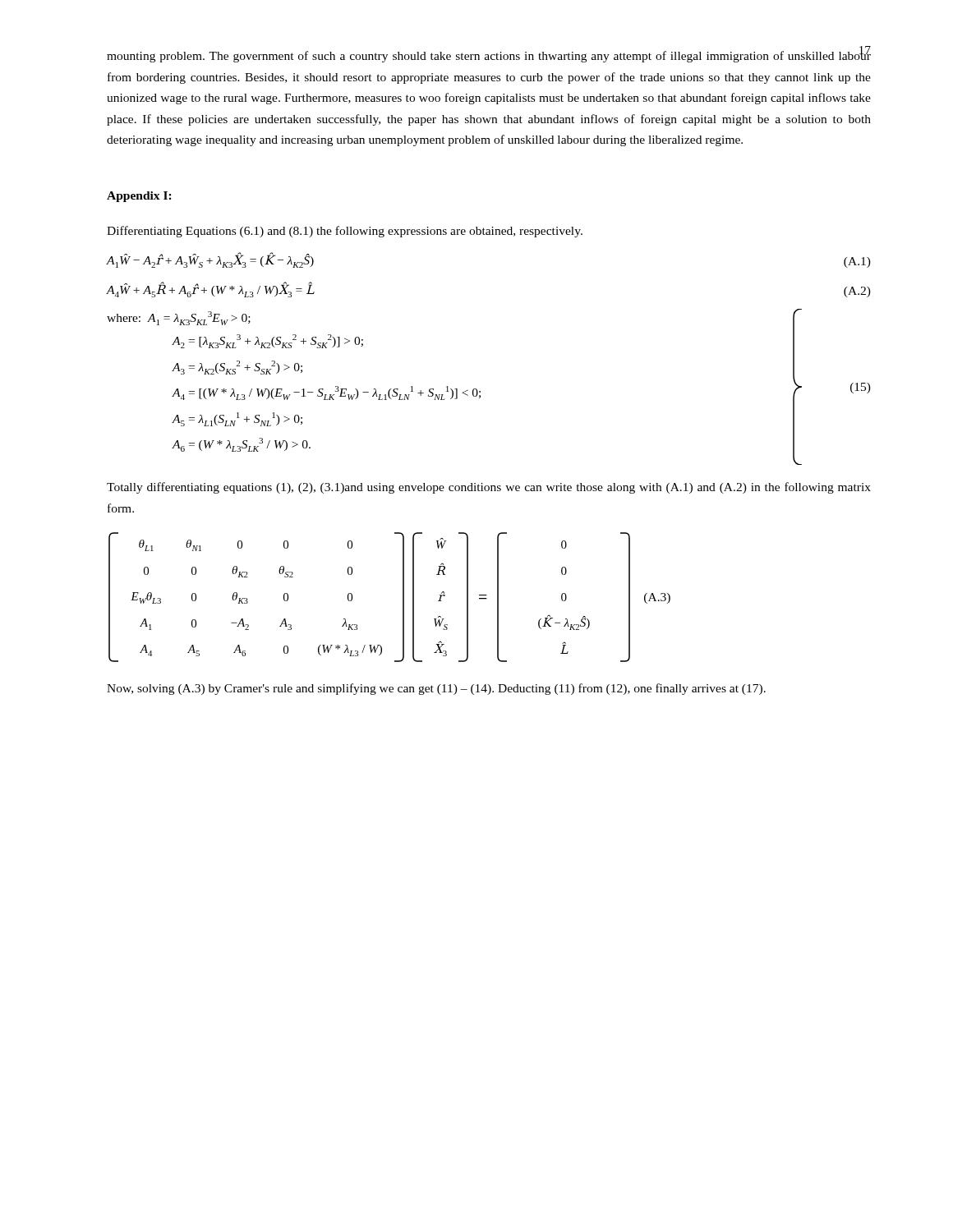Screen dimensions: 1232x953
Task: Point to the text block starting "θL1 θN1 0 0 0"
Action: coord(489,597)
